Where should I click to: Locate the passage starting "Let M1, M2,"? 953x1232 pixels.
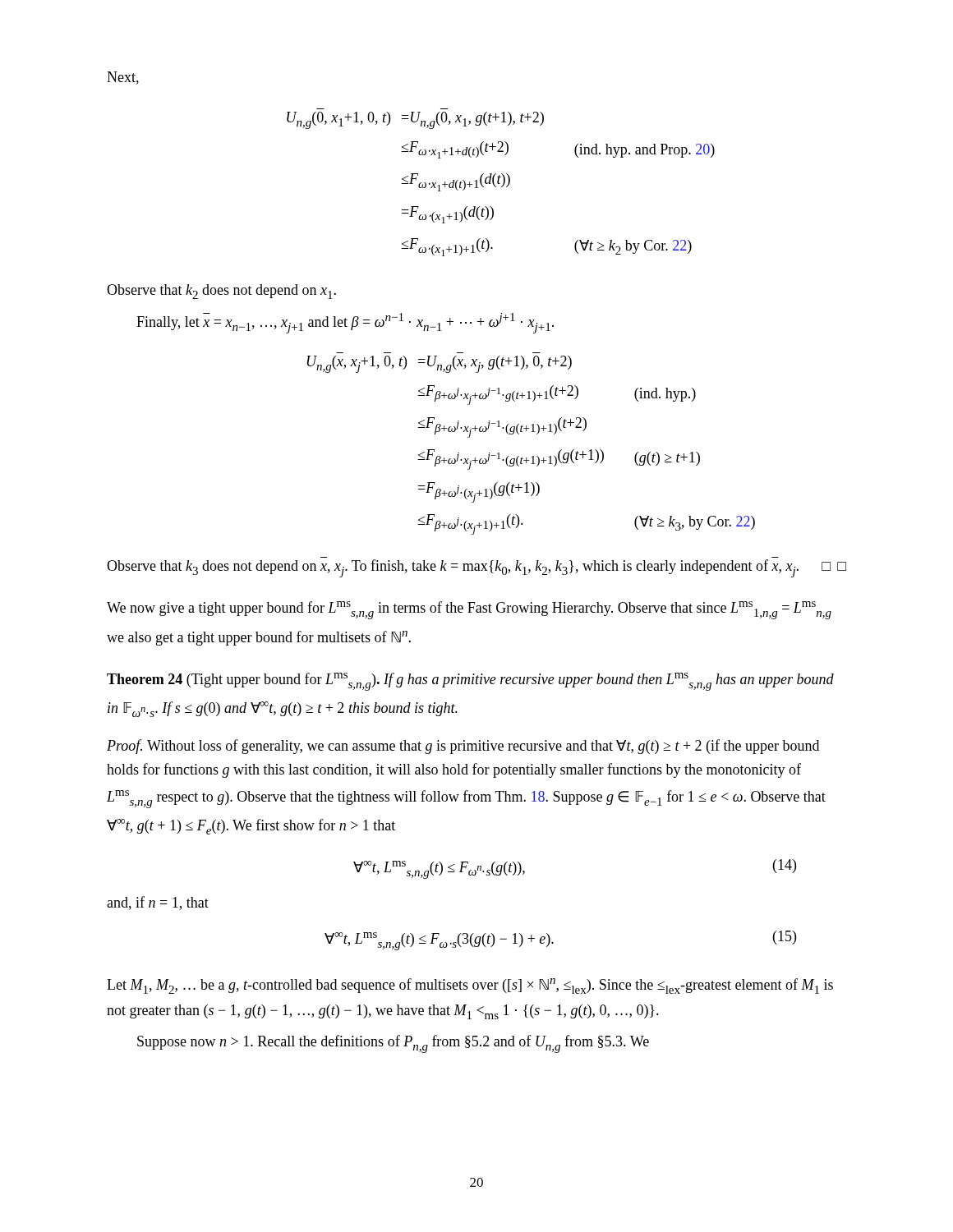[x=470, y=997]
